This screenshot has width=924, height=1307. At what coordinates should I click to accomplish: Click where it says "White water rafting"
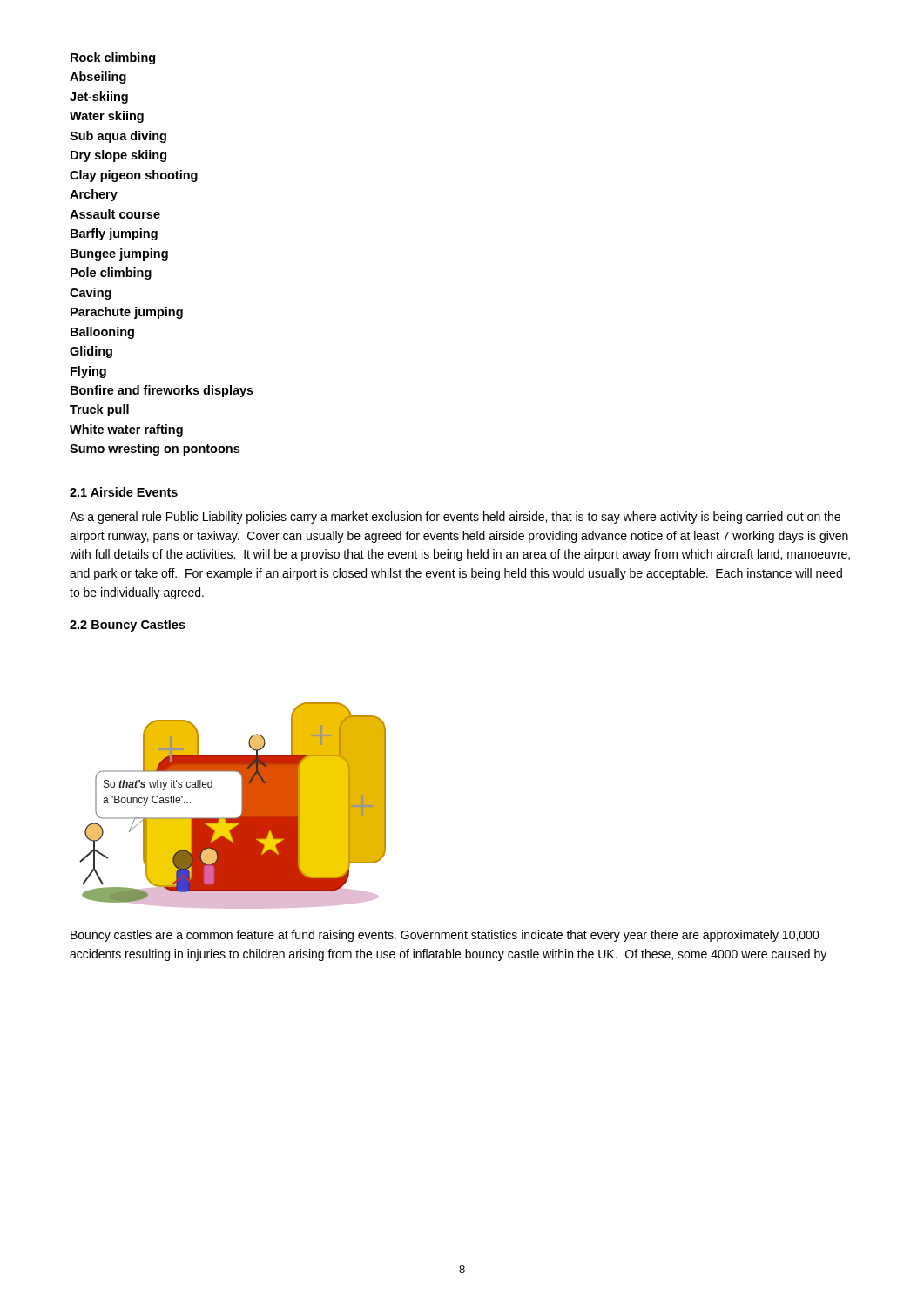(x=126, y=430)
